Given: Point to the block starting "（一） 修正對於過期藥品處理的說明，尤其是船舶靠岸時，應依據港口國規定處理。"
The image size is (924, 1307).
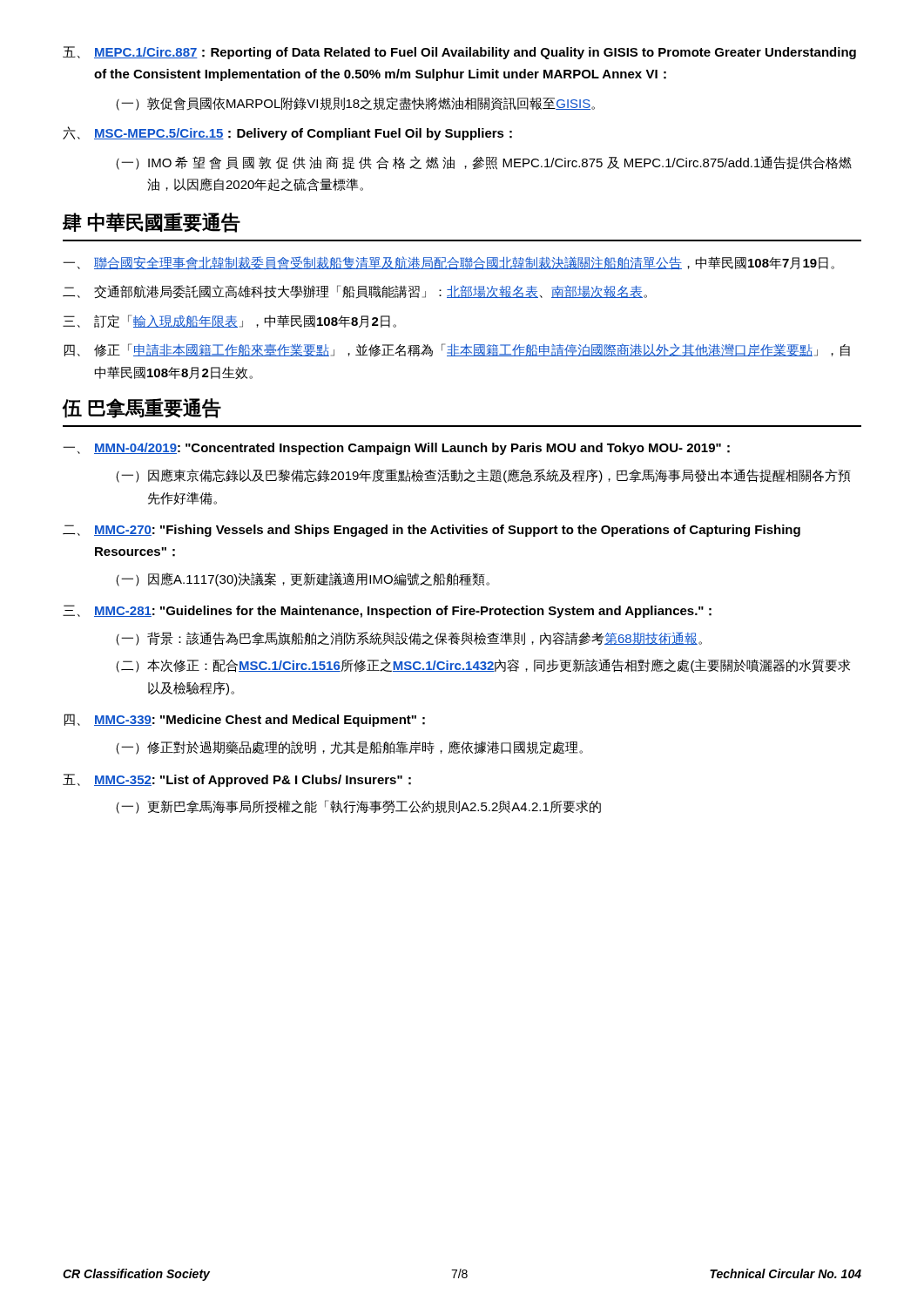Looking at the screenshot, I should point(485,747).
